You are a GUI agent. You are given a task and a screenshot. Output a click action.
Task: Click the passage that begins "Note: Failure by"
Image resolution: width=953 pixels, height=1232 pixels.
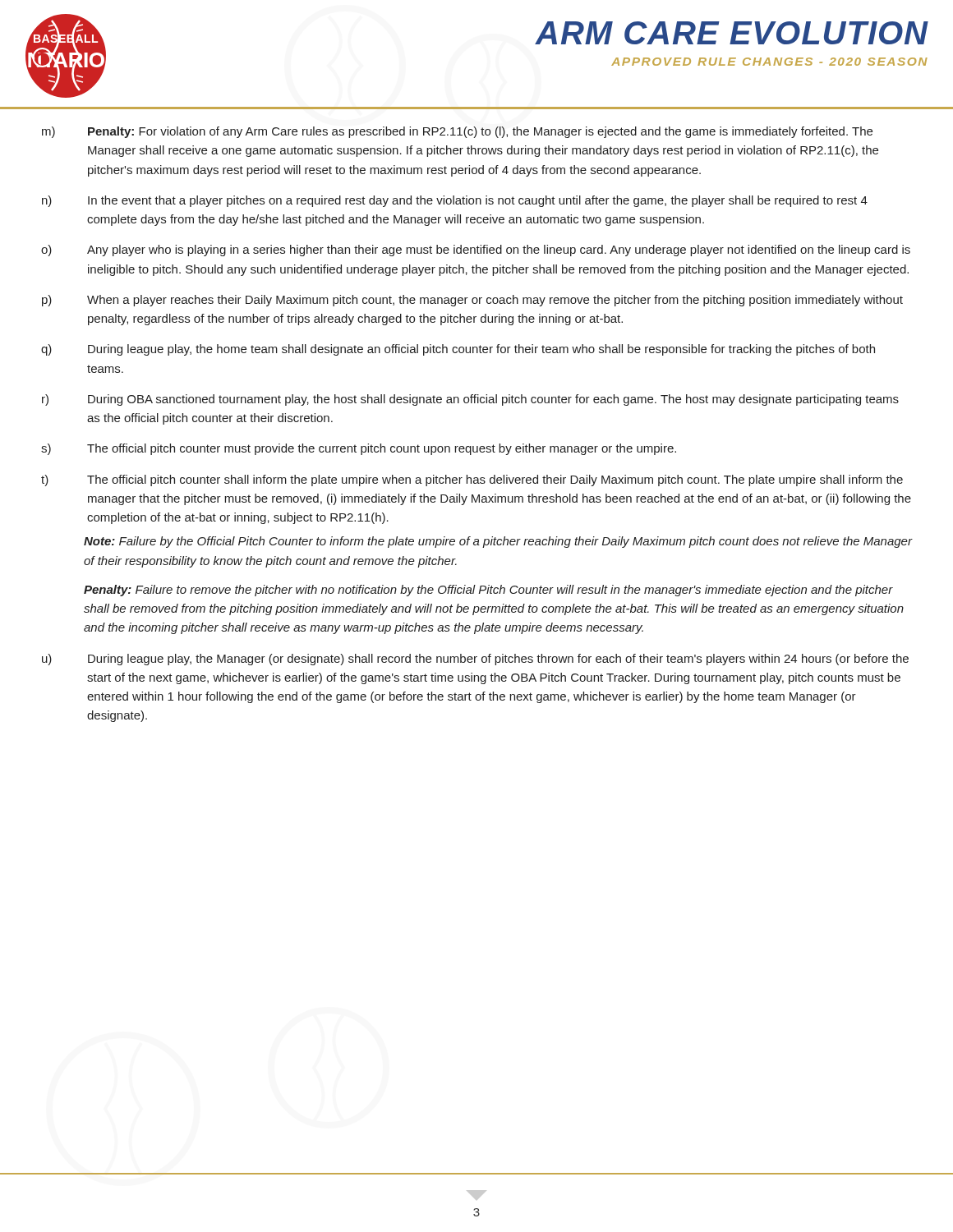(498, 551)
